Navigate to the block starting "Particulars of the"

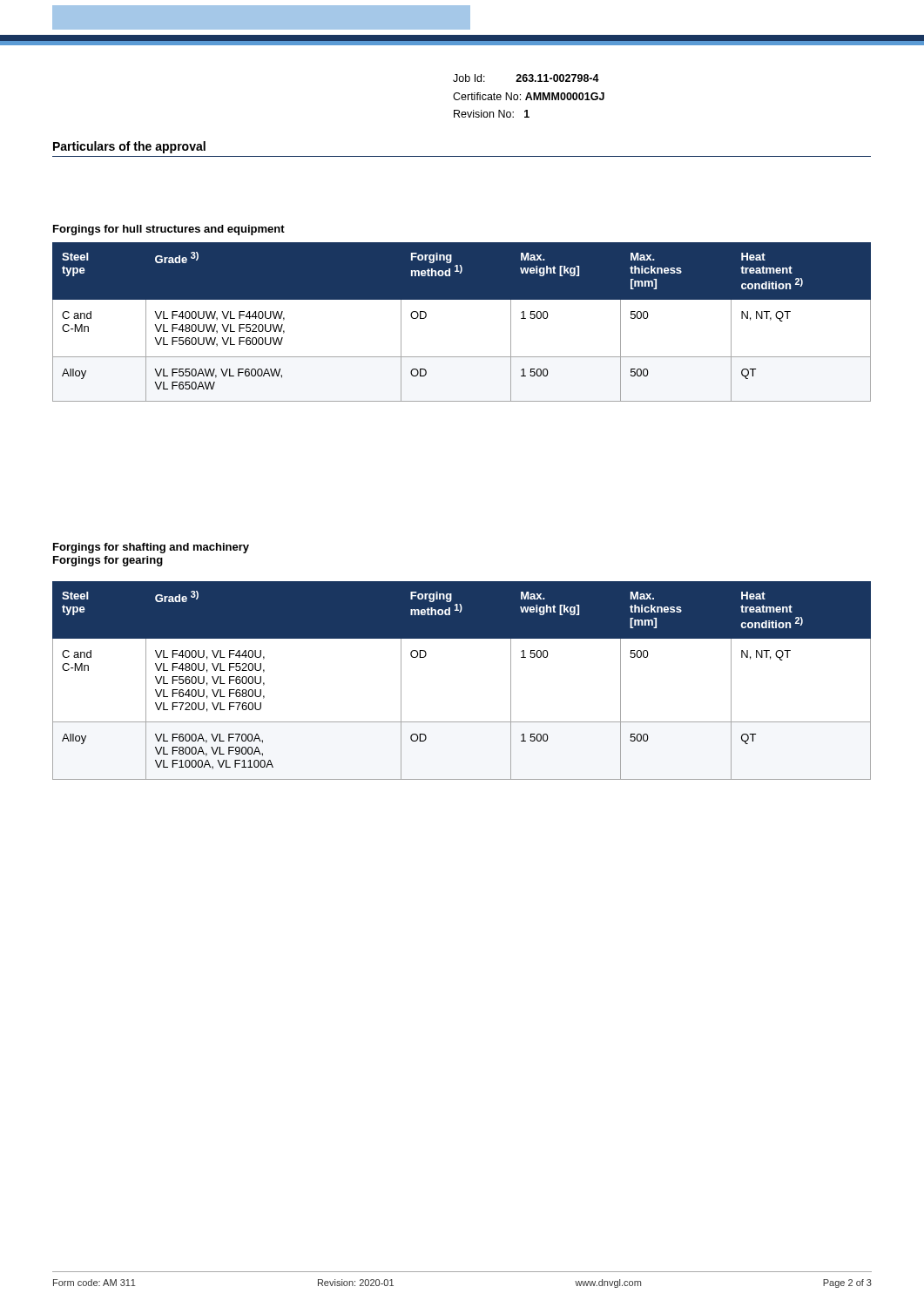click(x=129, y=146)
